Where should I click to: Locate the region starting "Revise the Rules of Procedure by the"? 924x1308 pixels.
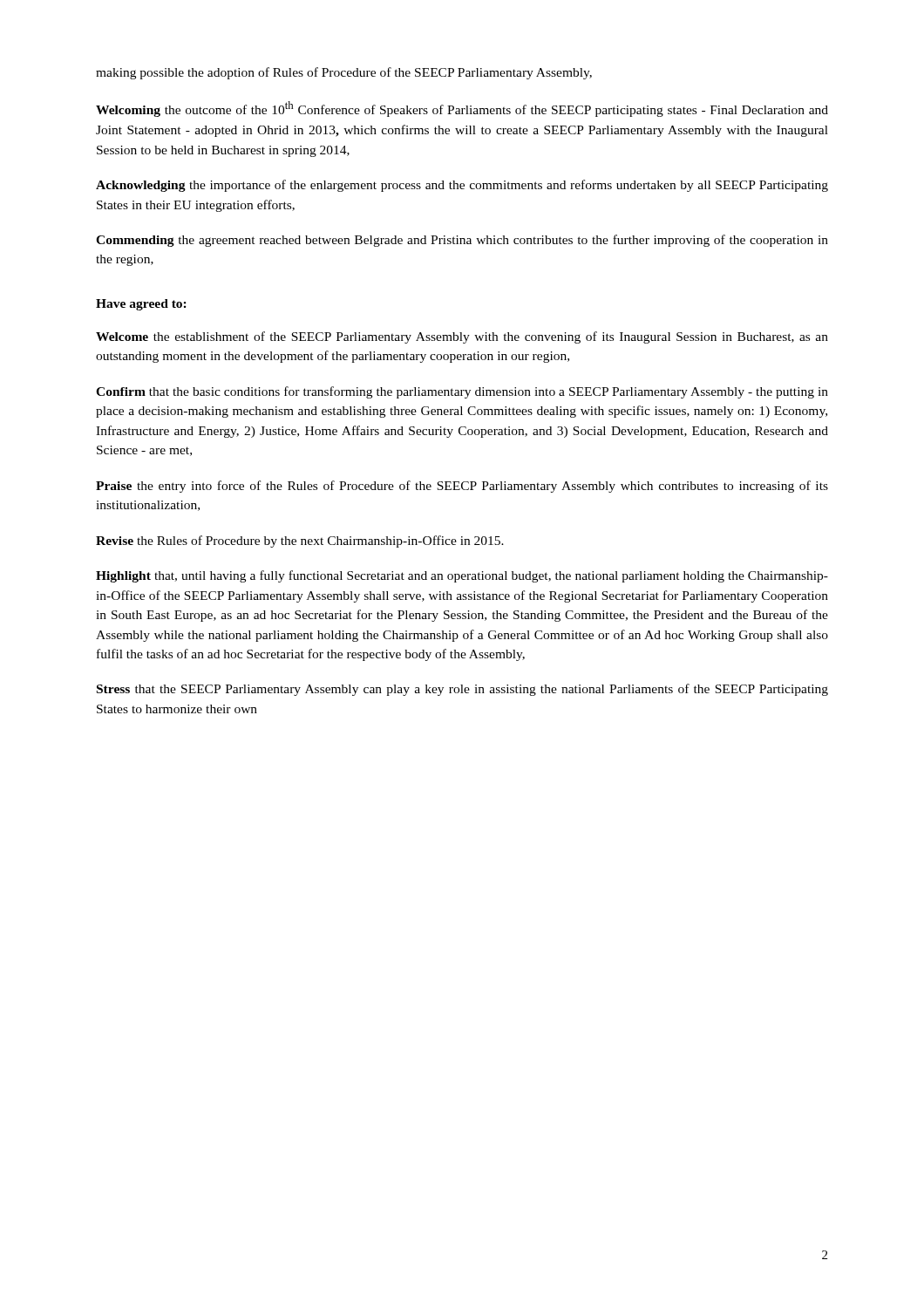point(300,540)
